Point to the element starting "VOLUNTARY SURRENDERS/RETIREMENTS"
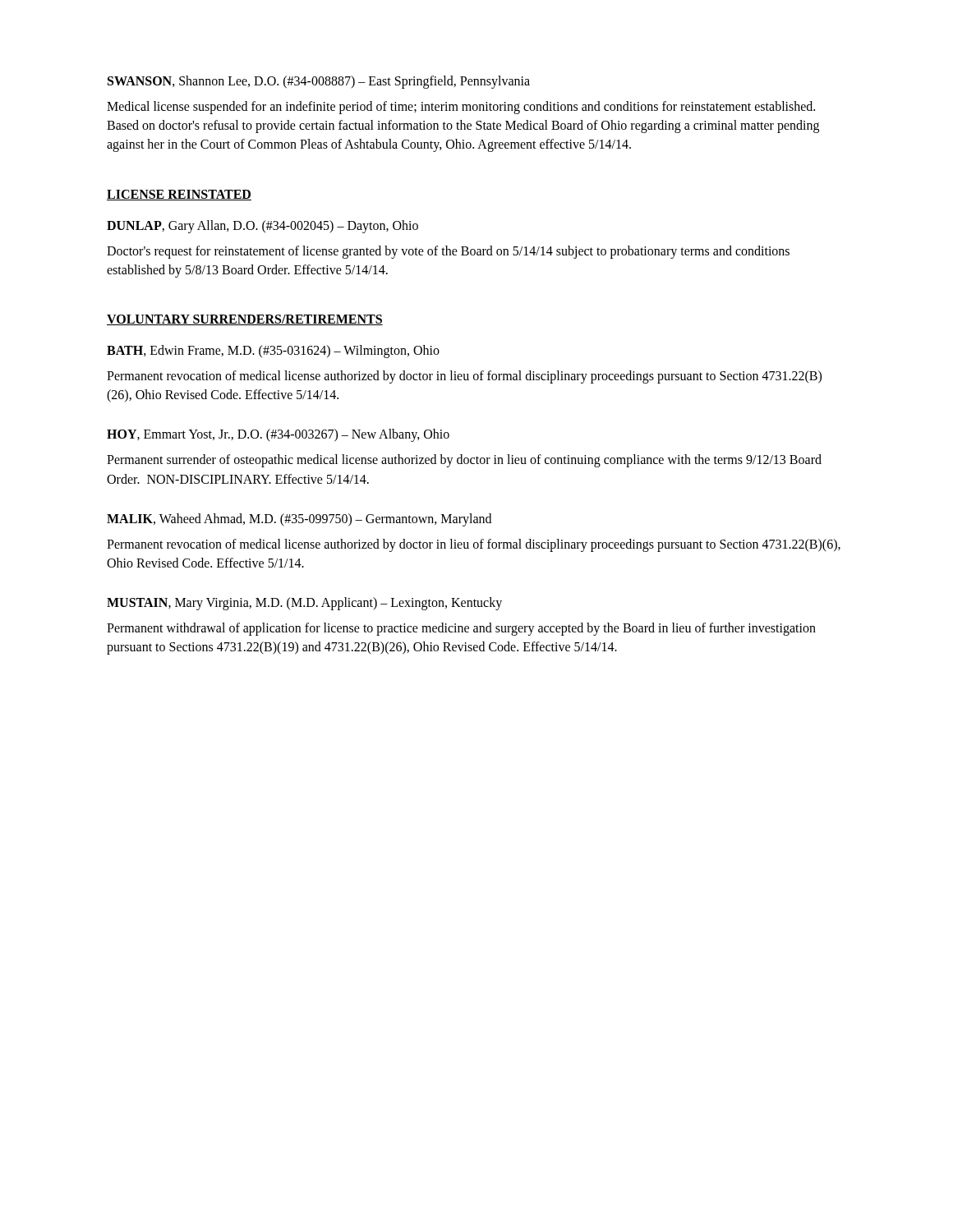The width and height of the screenshot is (953, 1232). [245, 319]
